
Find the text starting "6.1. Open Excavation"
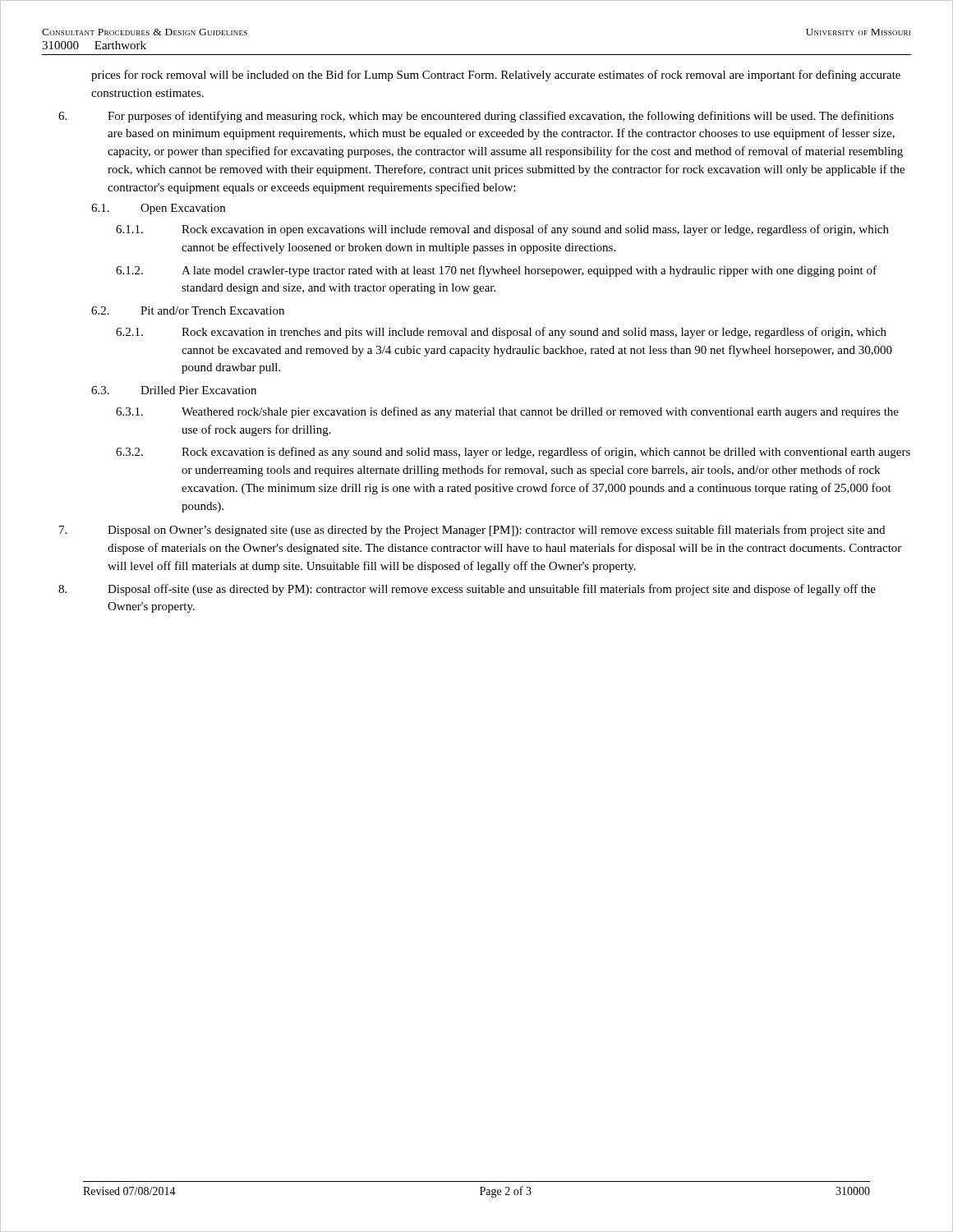pos(158,209)
